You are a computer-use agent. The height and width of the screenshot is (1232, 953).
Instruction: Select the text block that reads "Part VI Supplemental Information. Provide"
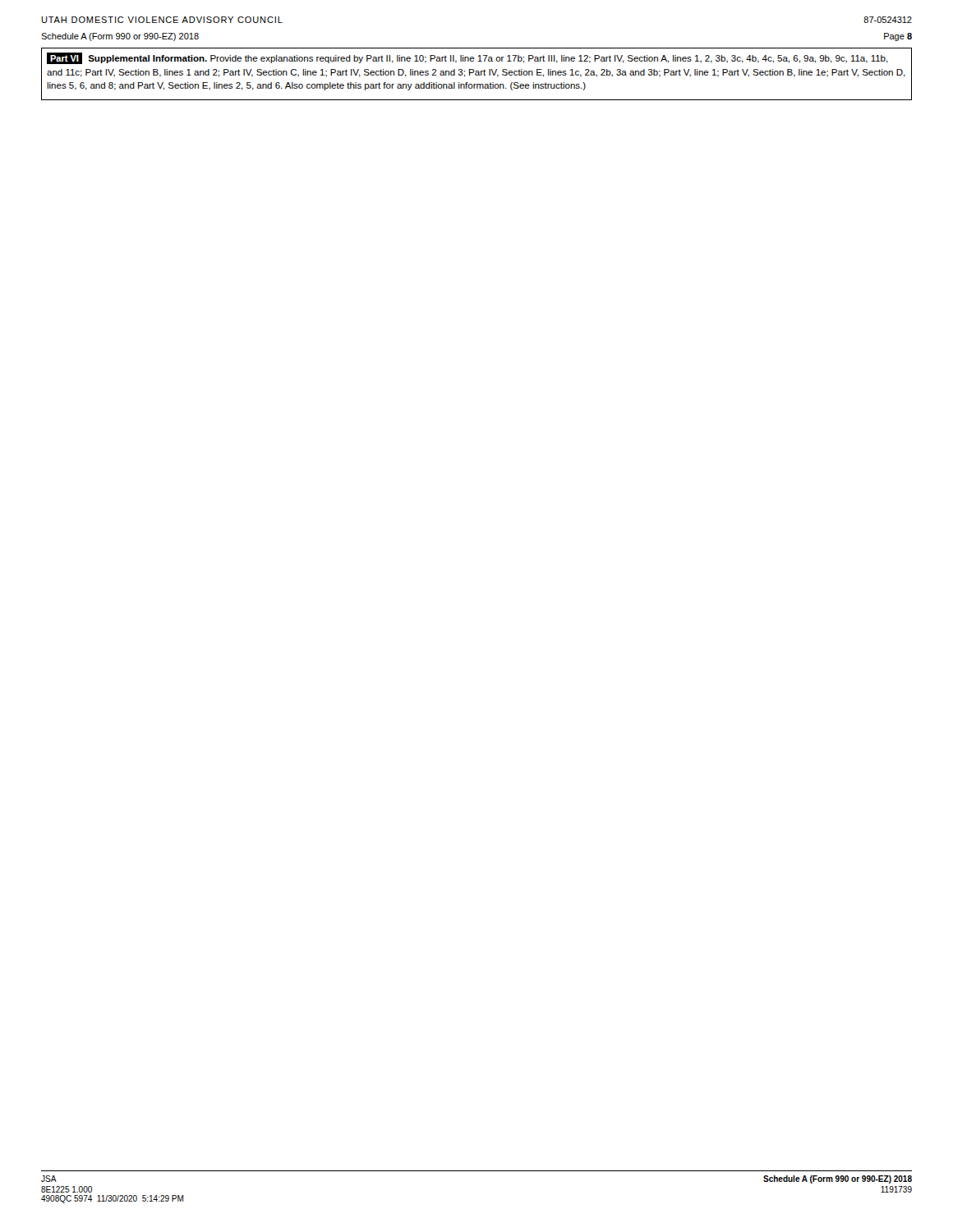click(x=476, y=72)
